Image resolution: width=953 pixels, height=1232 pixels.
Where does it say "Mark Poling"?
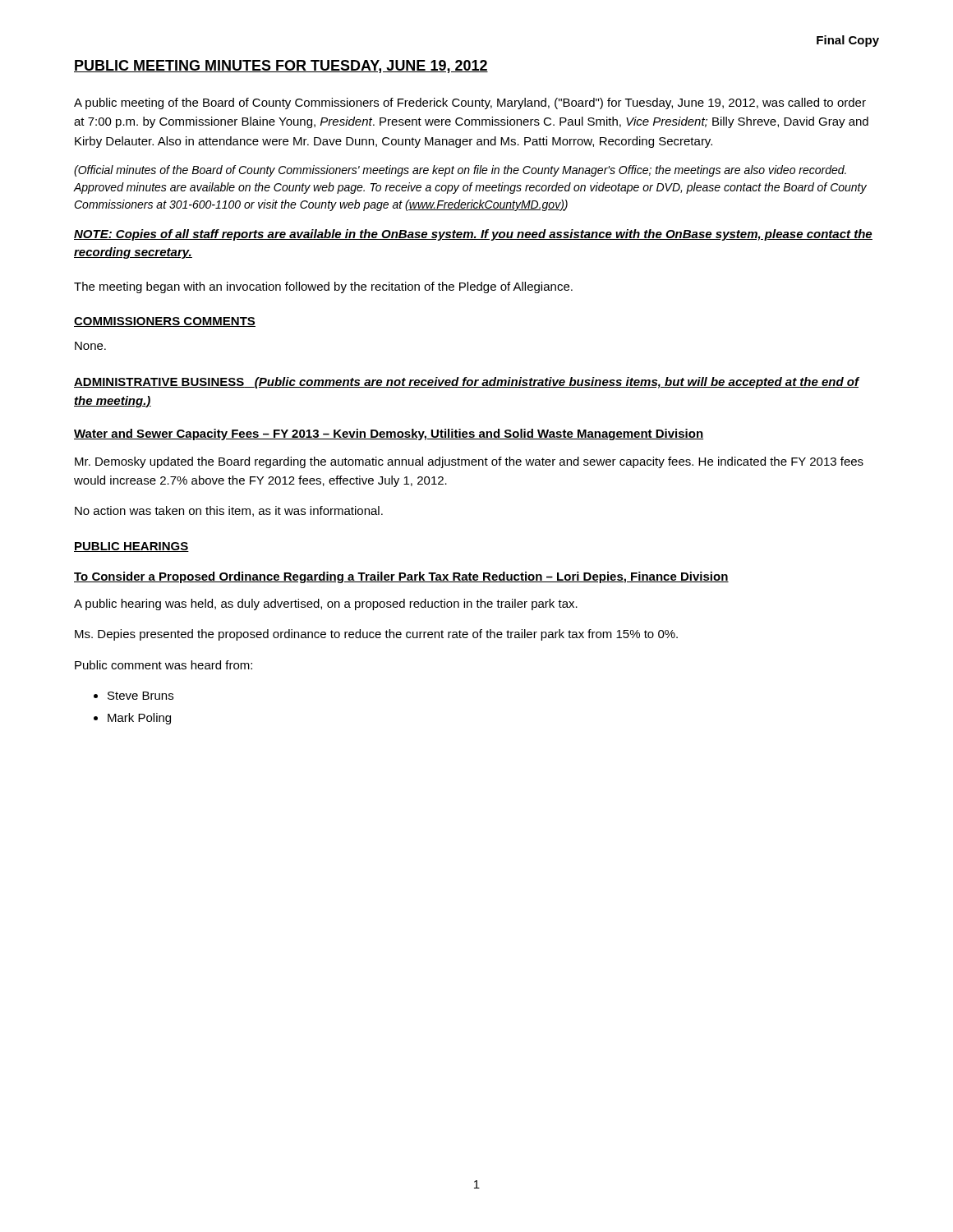tap(139, 717)
